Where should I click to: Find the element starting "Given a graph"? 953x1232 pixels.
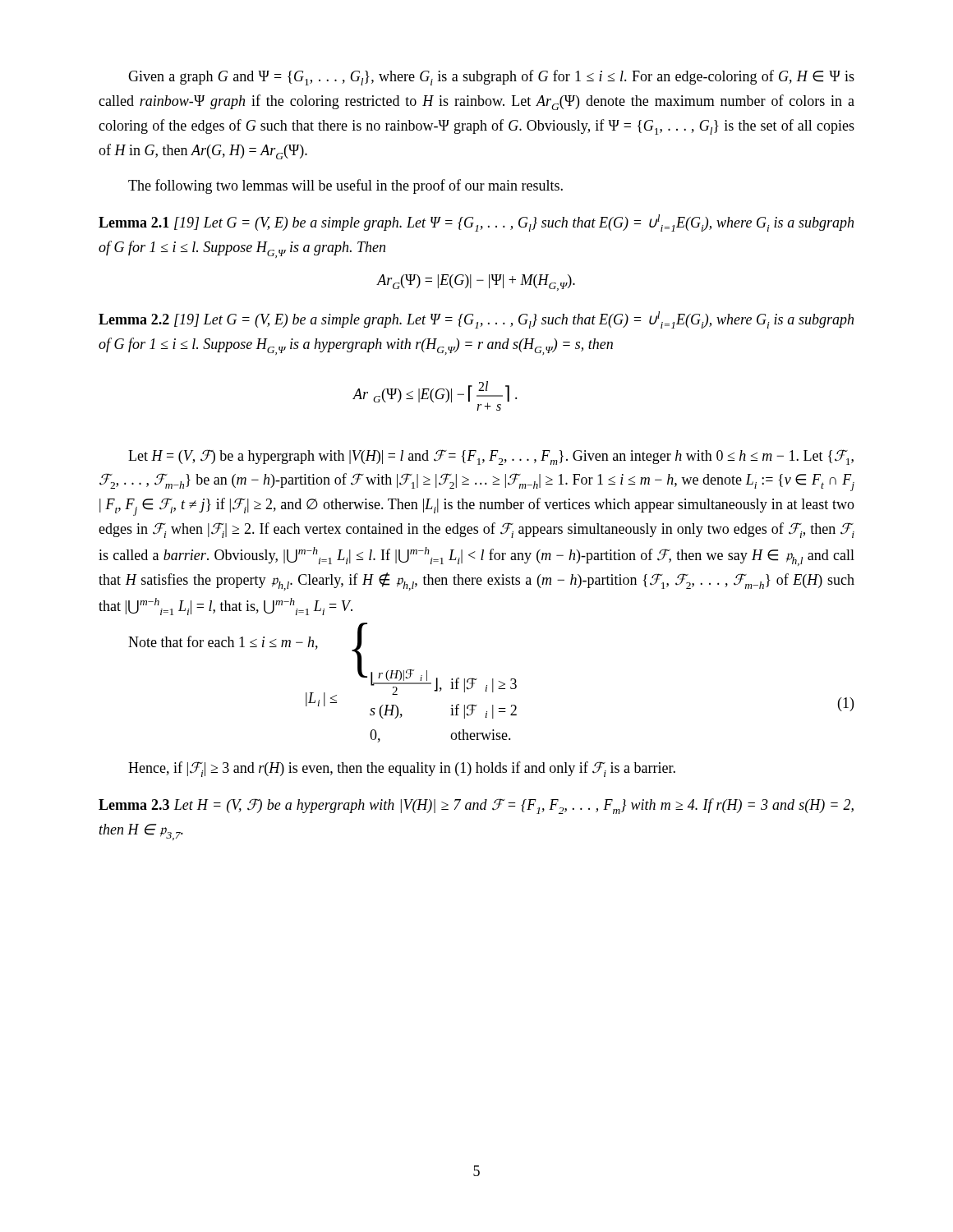coord(476,115)
